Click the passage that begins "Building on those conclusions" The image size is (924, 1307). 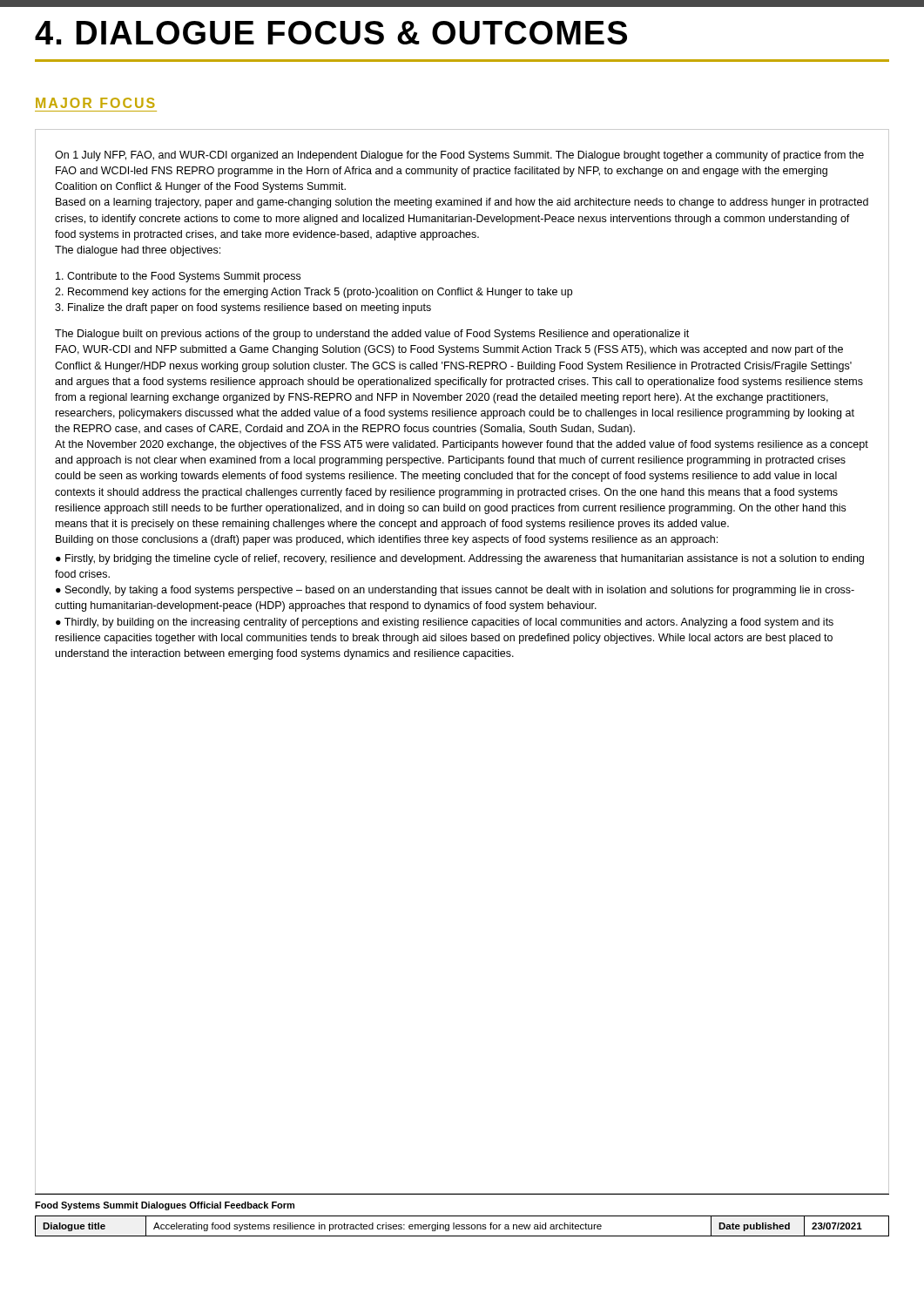click(x=462, y=539)
